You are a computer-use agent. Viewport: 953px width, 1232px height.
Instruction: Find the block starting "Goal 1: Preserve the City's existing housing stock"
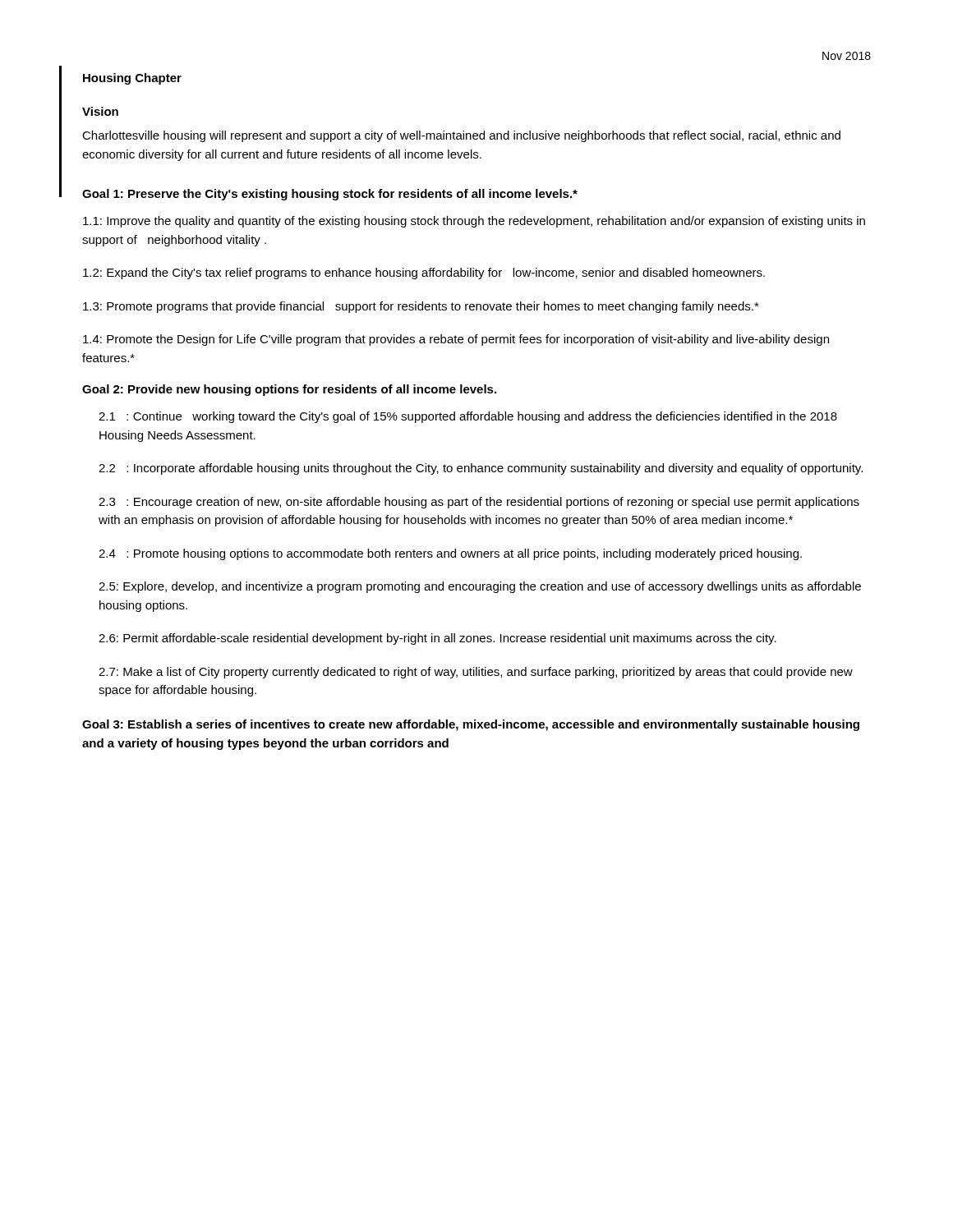330,193
